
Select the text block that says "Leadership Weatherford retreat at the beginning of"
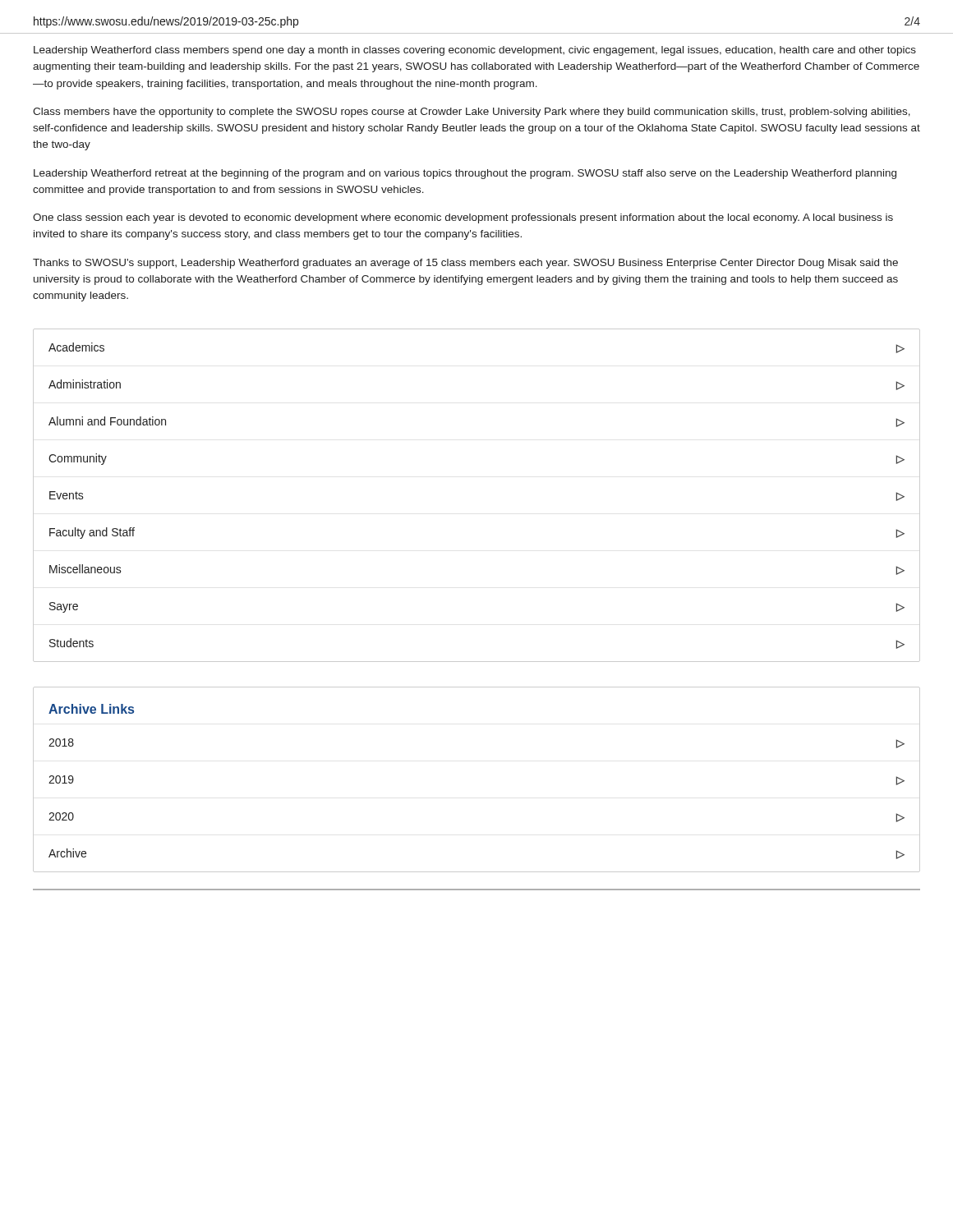[476, 181]
